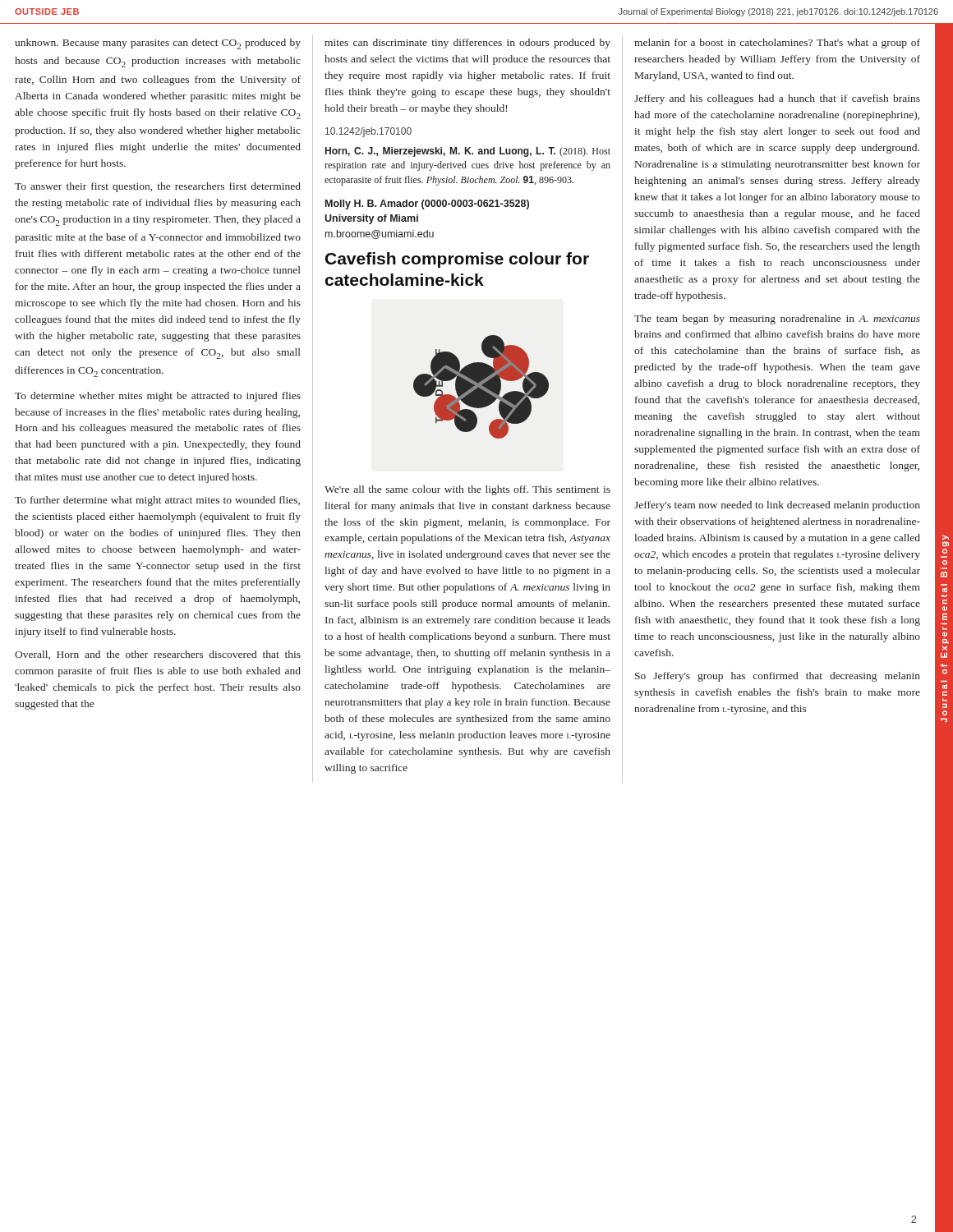Where is the passage that starts "Overall, Horn and the other researchers discovered that"?

click(158, 679)
